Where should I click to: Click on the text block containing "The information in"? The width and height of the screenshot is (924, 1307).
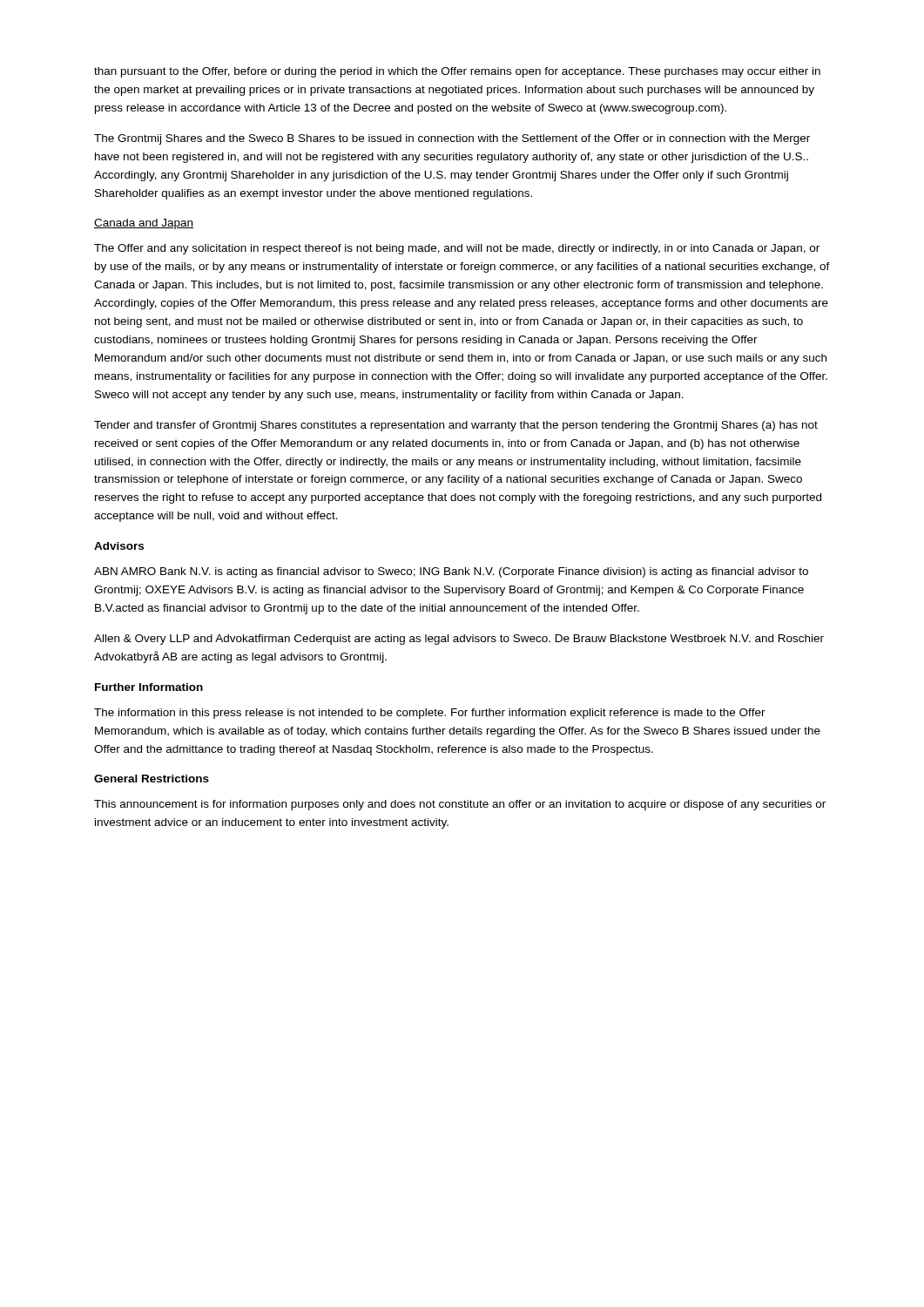[457, 730]
